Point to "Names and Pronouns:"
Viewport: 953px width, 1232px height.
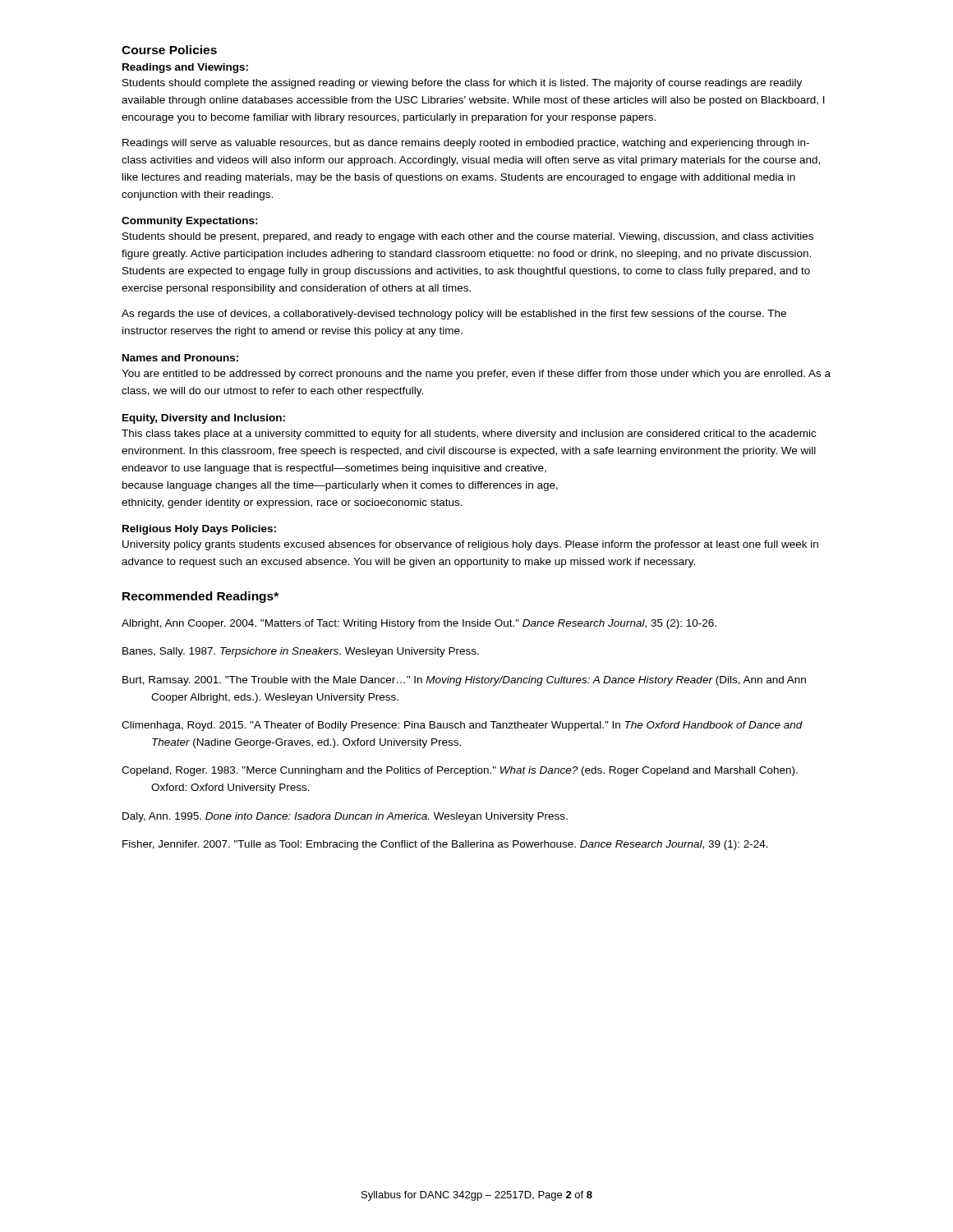pos(180,358)
